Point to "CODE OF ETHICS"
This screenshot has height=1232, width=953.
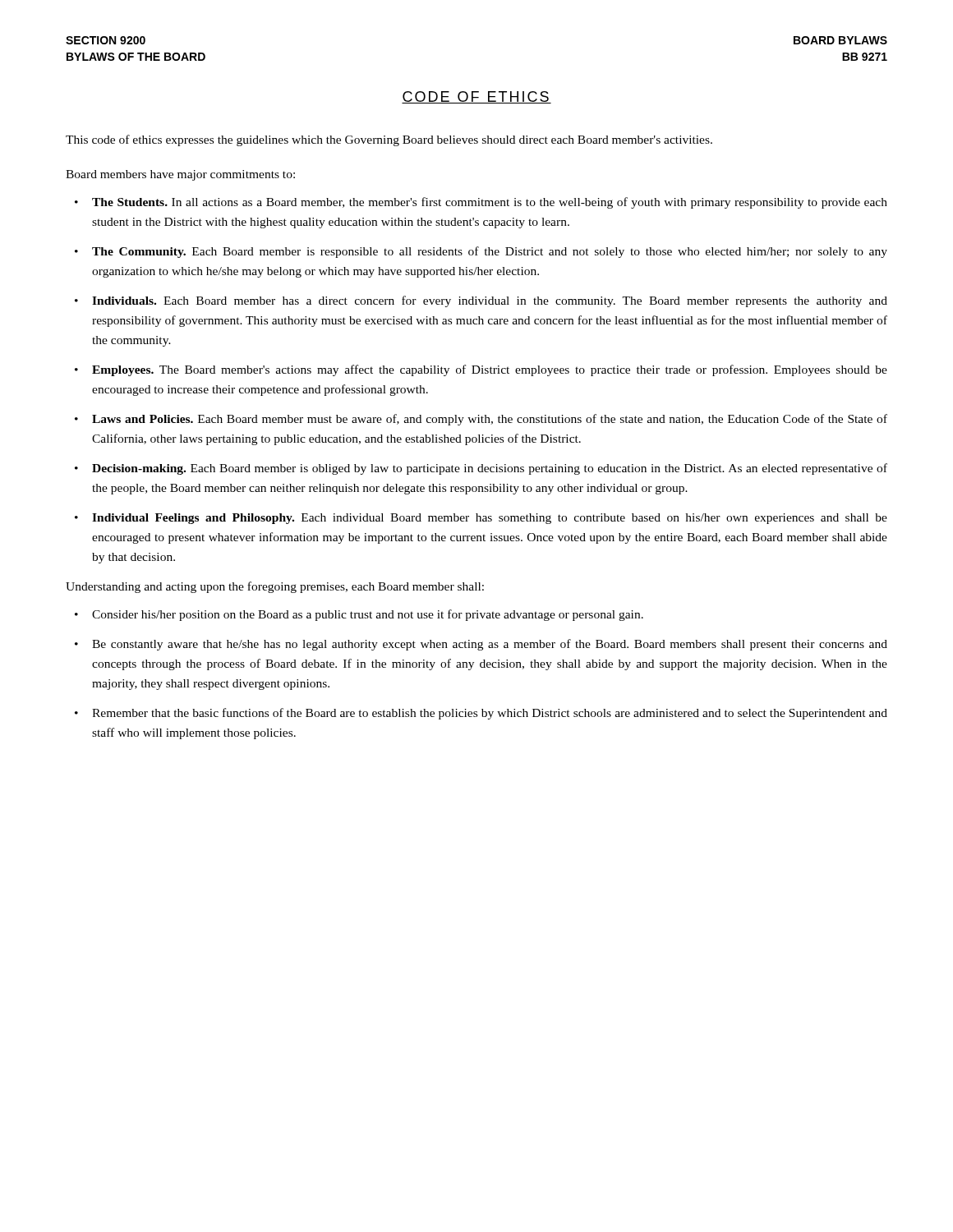pyautogui.click(x=476, y=97)
